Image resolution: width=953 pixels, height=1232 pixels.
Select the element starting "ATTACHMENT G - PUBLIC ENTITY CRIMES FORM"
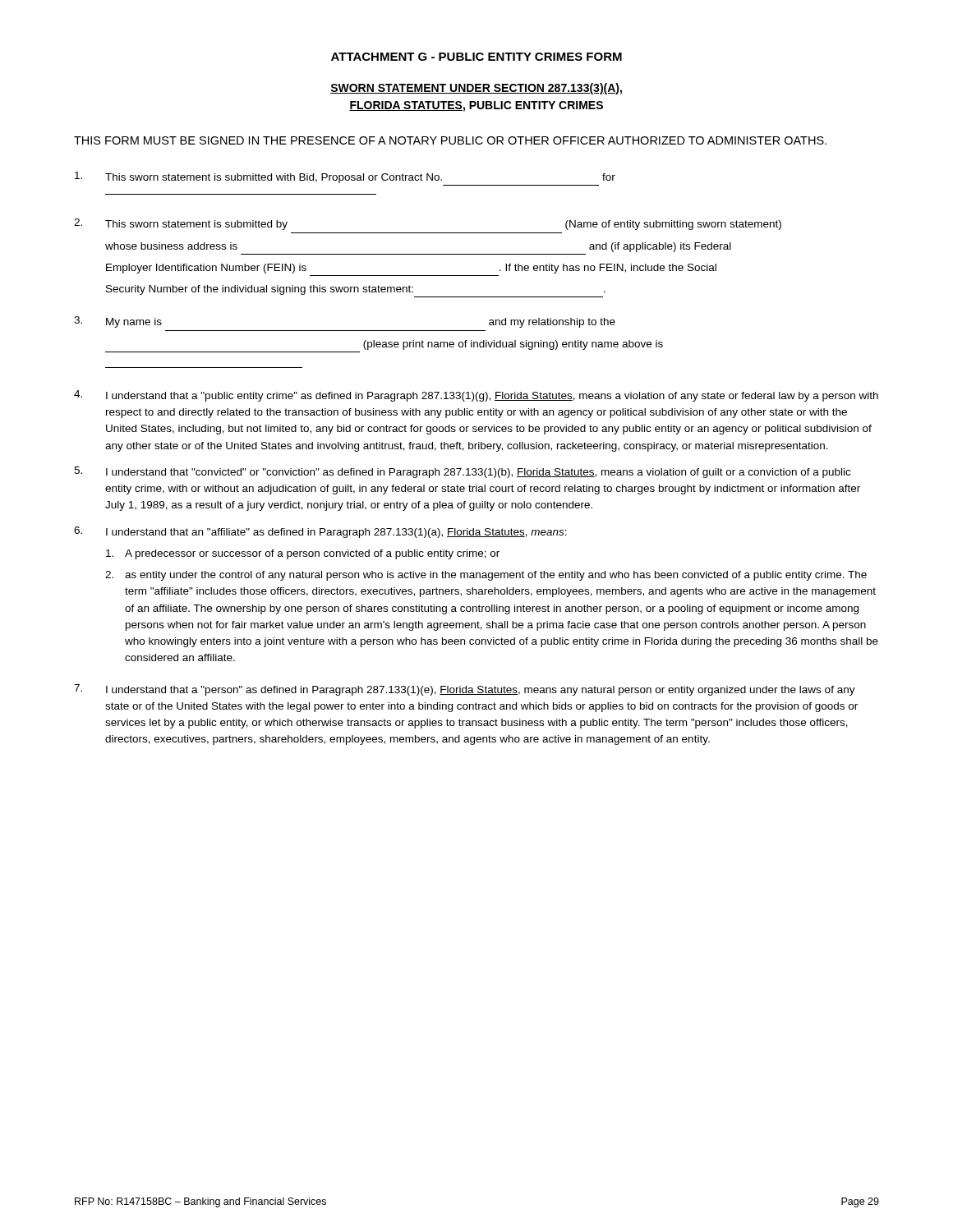coord(476,56)
